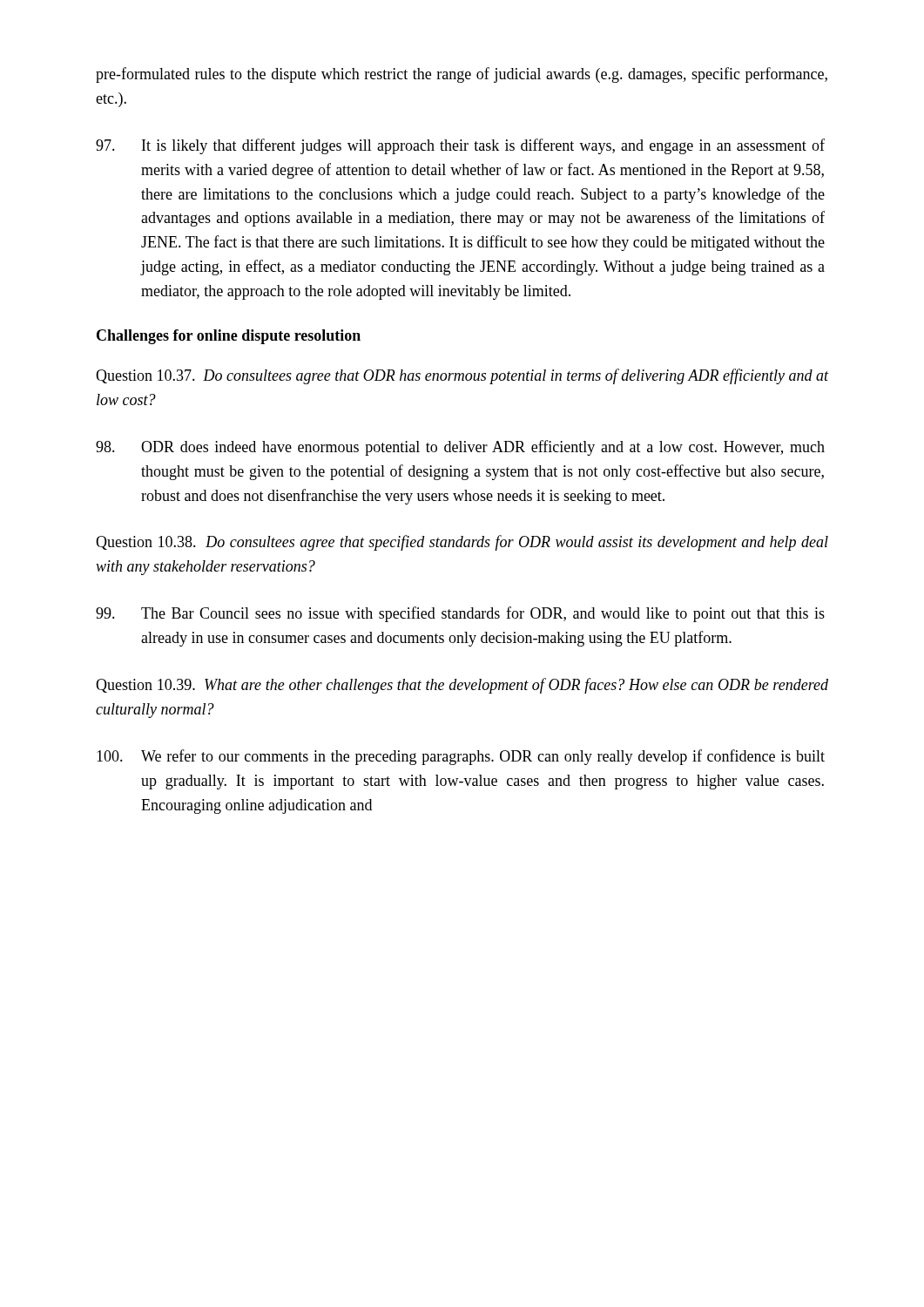Click on the block starting "Challenges for online dispute resolution"
924x1307 pixels.
(x=228, y=335)
